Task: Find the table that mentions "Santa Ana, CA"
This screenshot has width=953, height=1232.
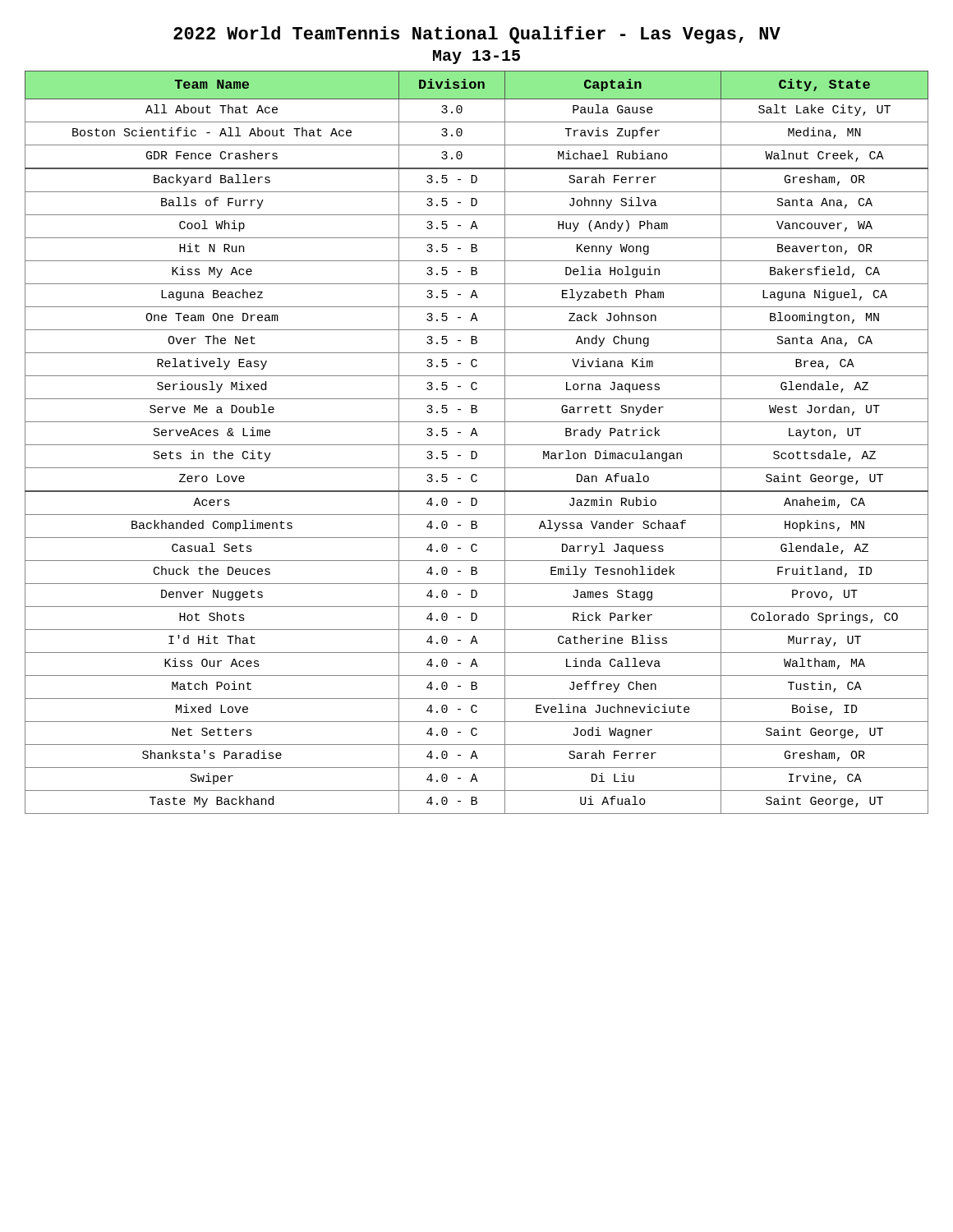Action: click(476, 442)
